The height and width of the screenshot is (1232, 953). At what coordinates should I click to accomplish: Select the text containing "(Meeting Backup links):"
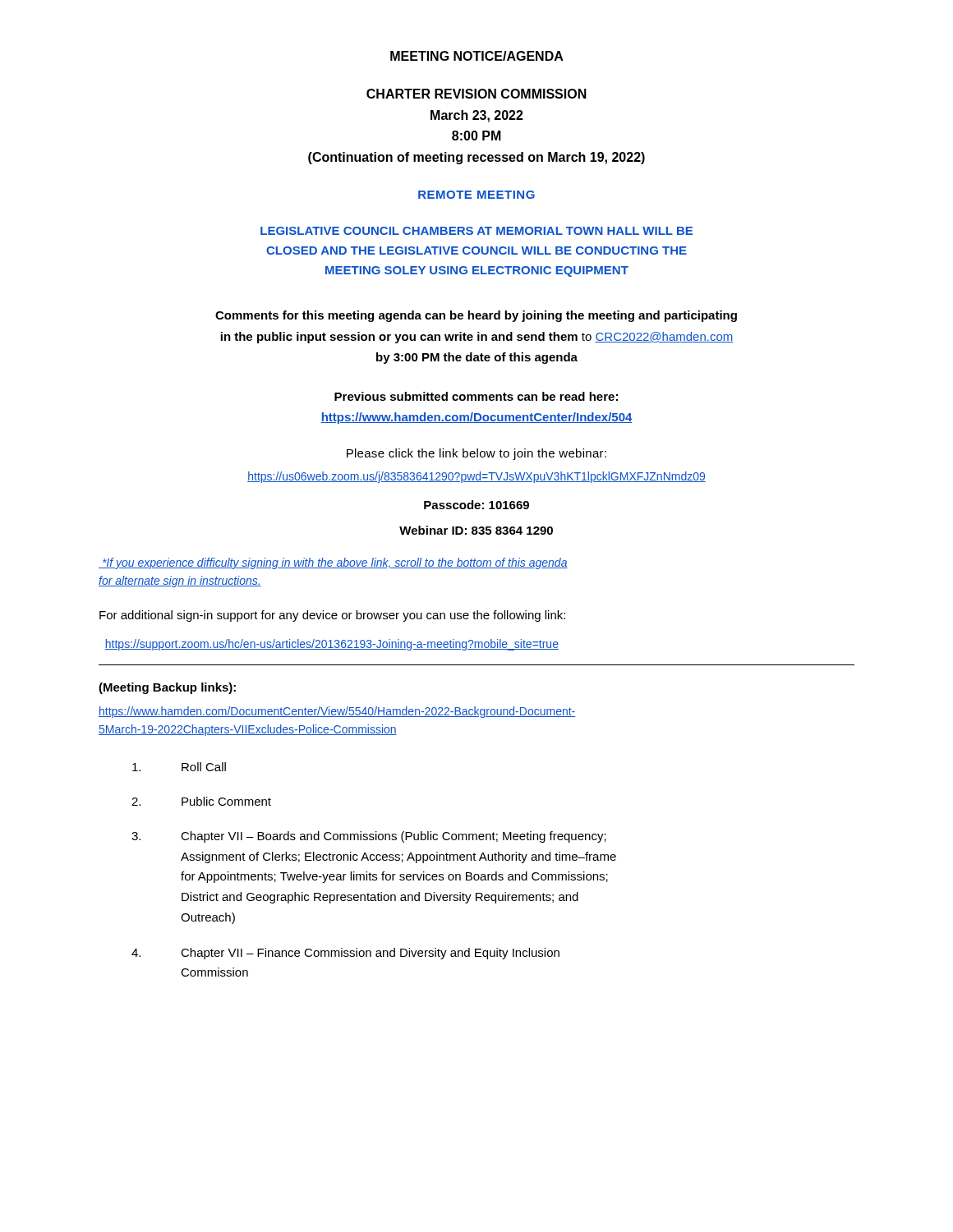coord(168,687)
